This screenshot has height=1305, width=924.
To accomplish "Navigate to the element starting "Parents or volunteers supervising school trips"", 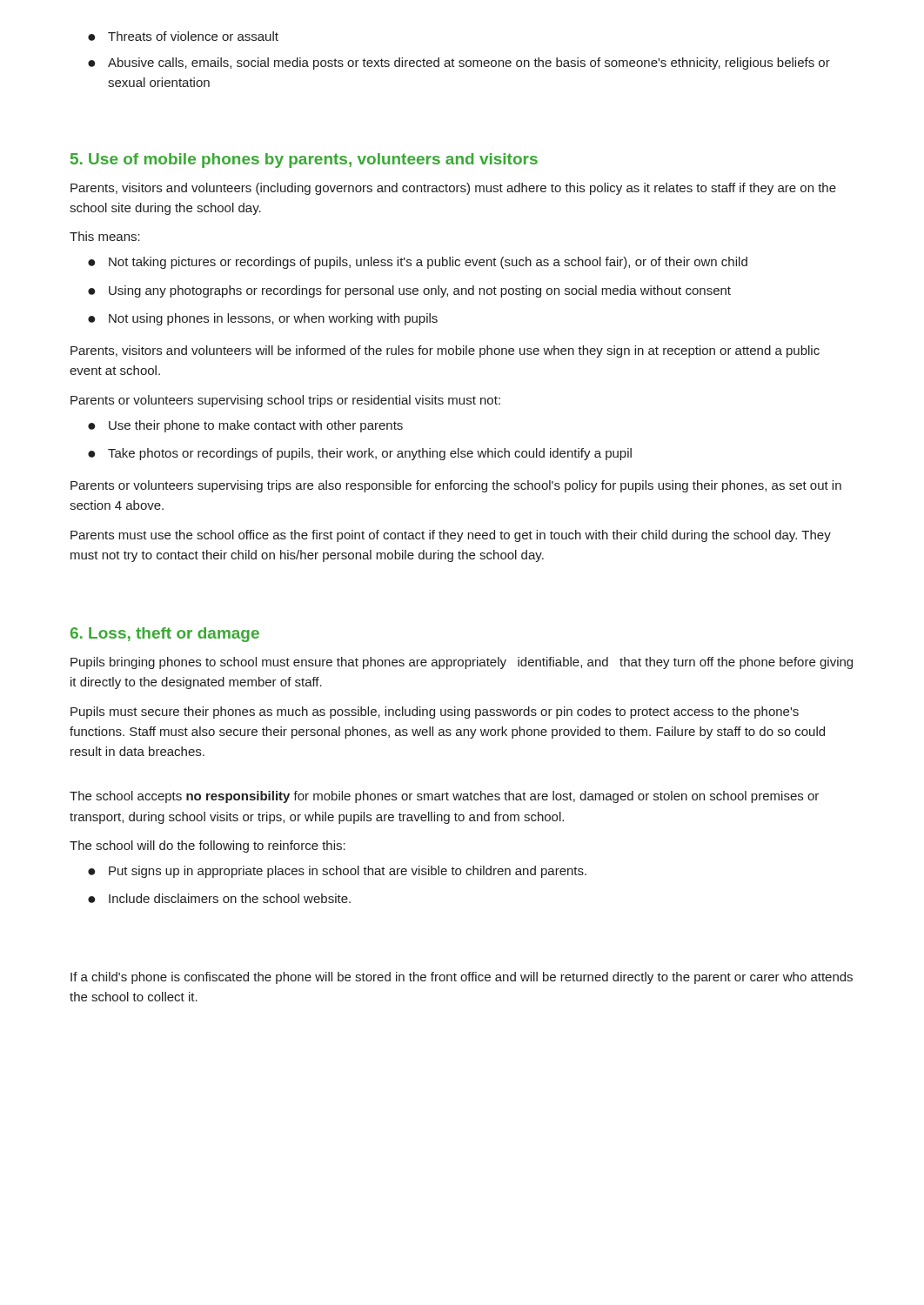I will click(x=285, y=399).
